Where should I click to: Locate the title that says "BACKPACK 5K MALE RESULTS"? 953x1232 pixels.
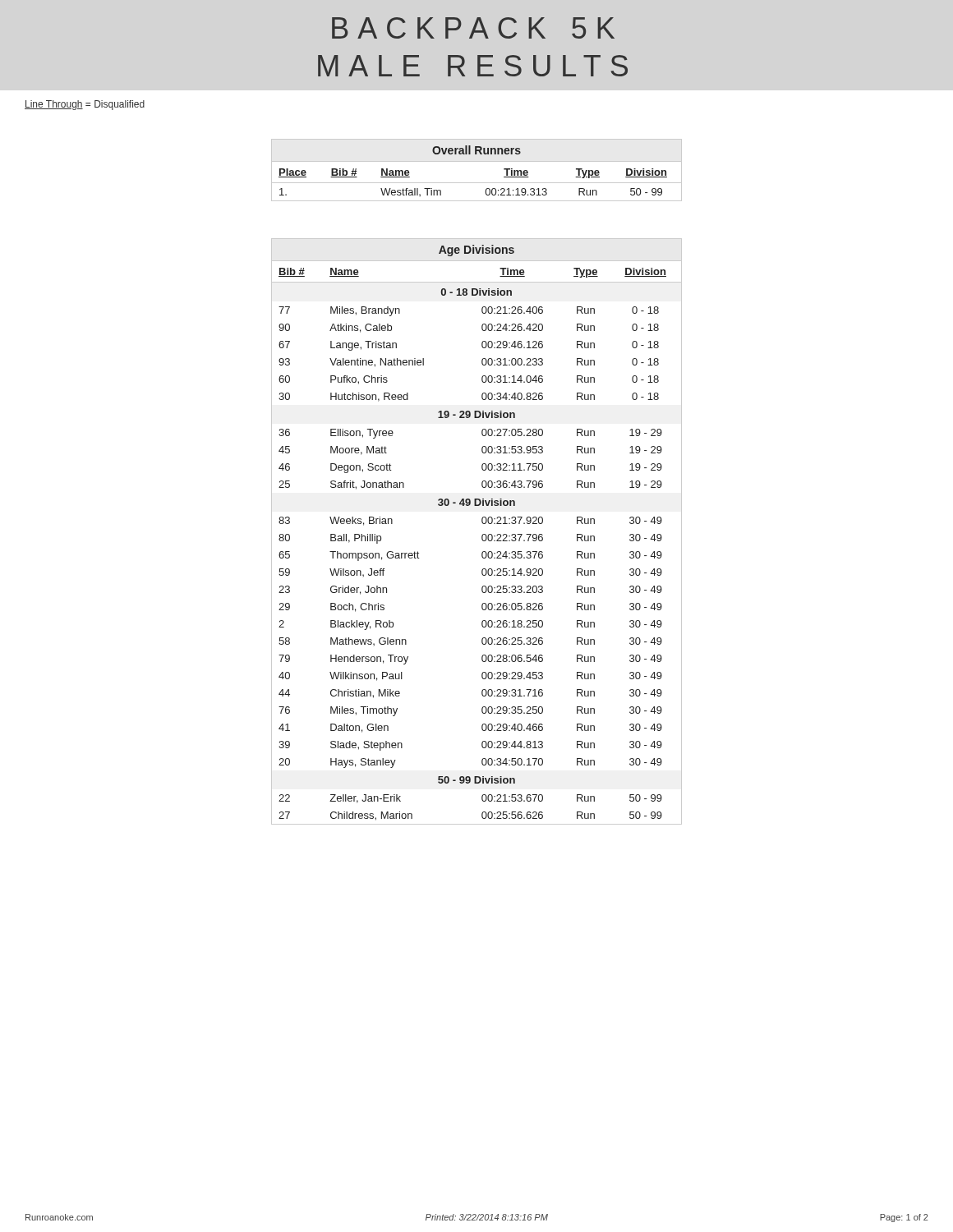[476, 48]
